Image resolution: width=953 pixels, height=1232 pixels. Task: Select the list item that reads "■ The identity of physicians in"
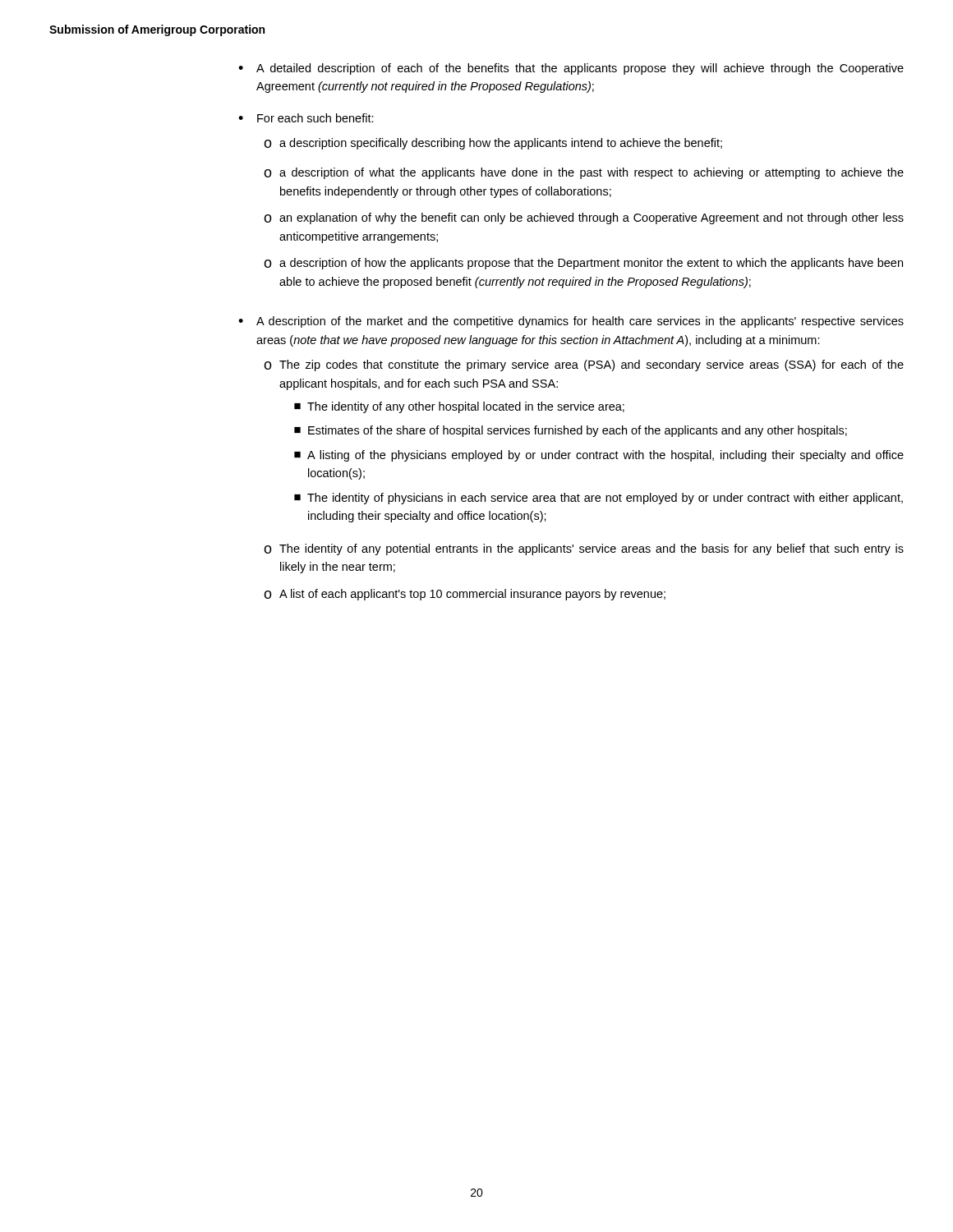coord(596,507)
